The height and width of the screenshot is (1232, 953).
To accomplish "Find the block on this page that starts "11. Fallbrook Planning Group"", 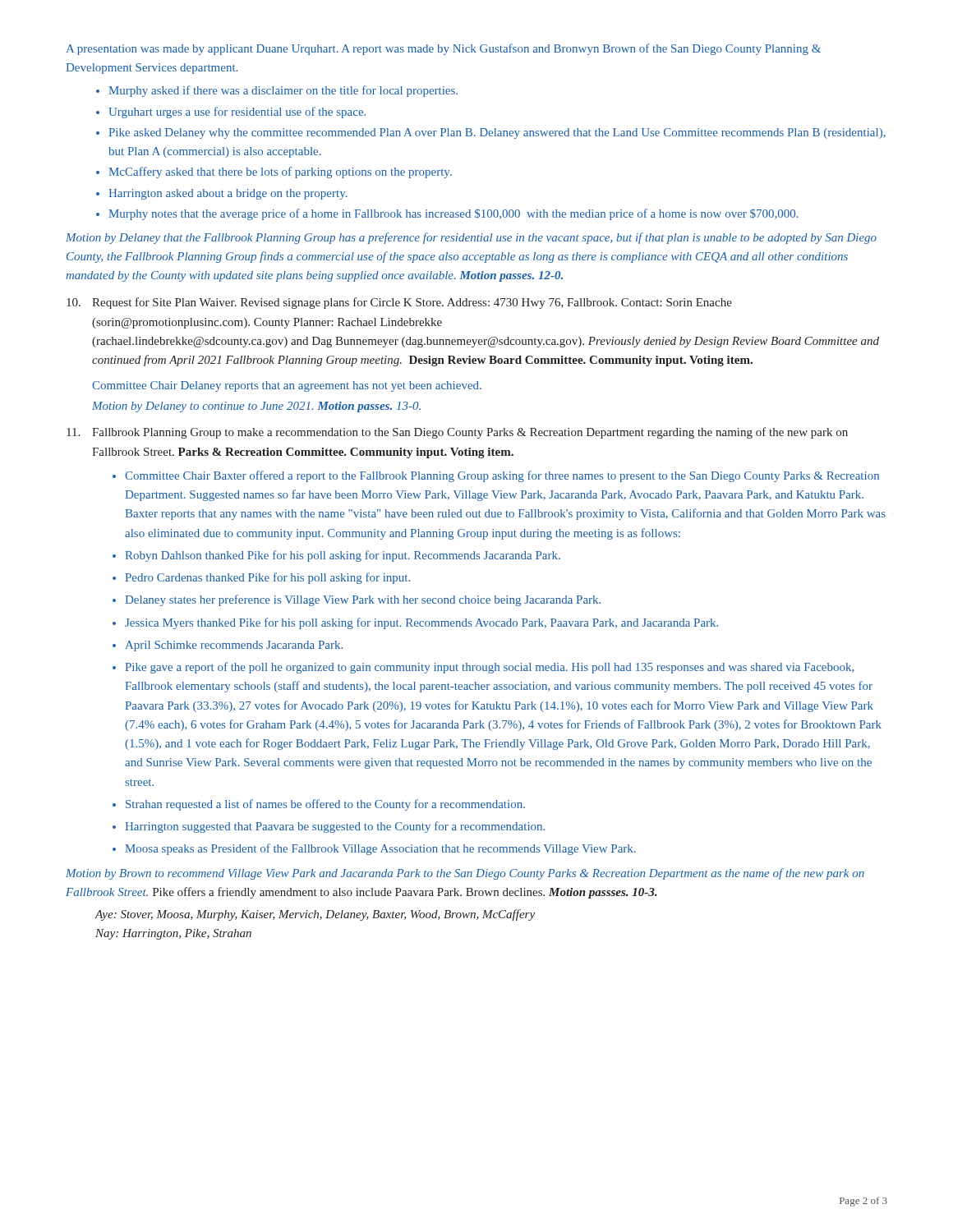I will click(476, 442).
